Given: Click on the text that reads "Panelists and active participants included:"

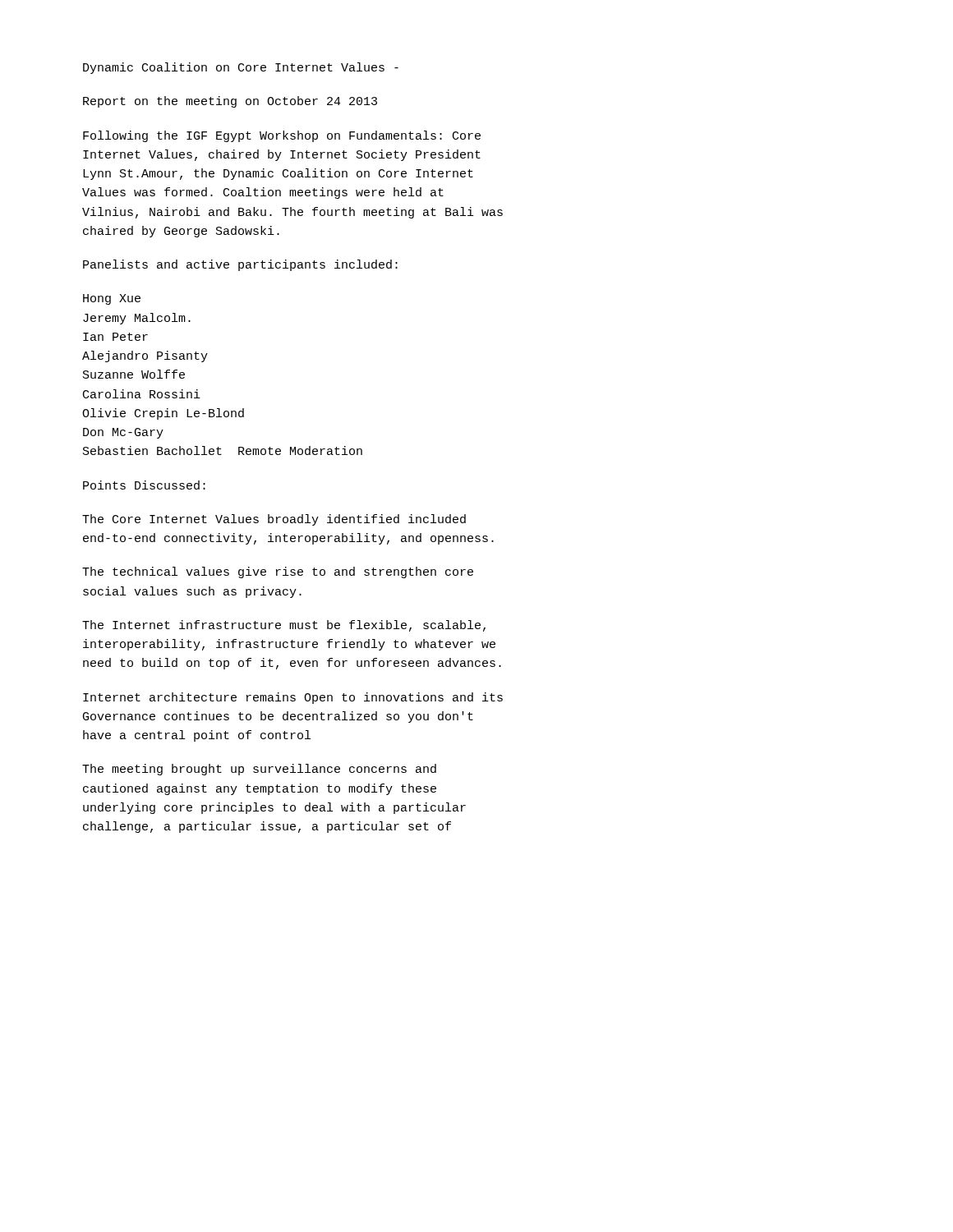Looking at the screenshot, I should pos(241,266).
